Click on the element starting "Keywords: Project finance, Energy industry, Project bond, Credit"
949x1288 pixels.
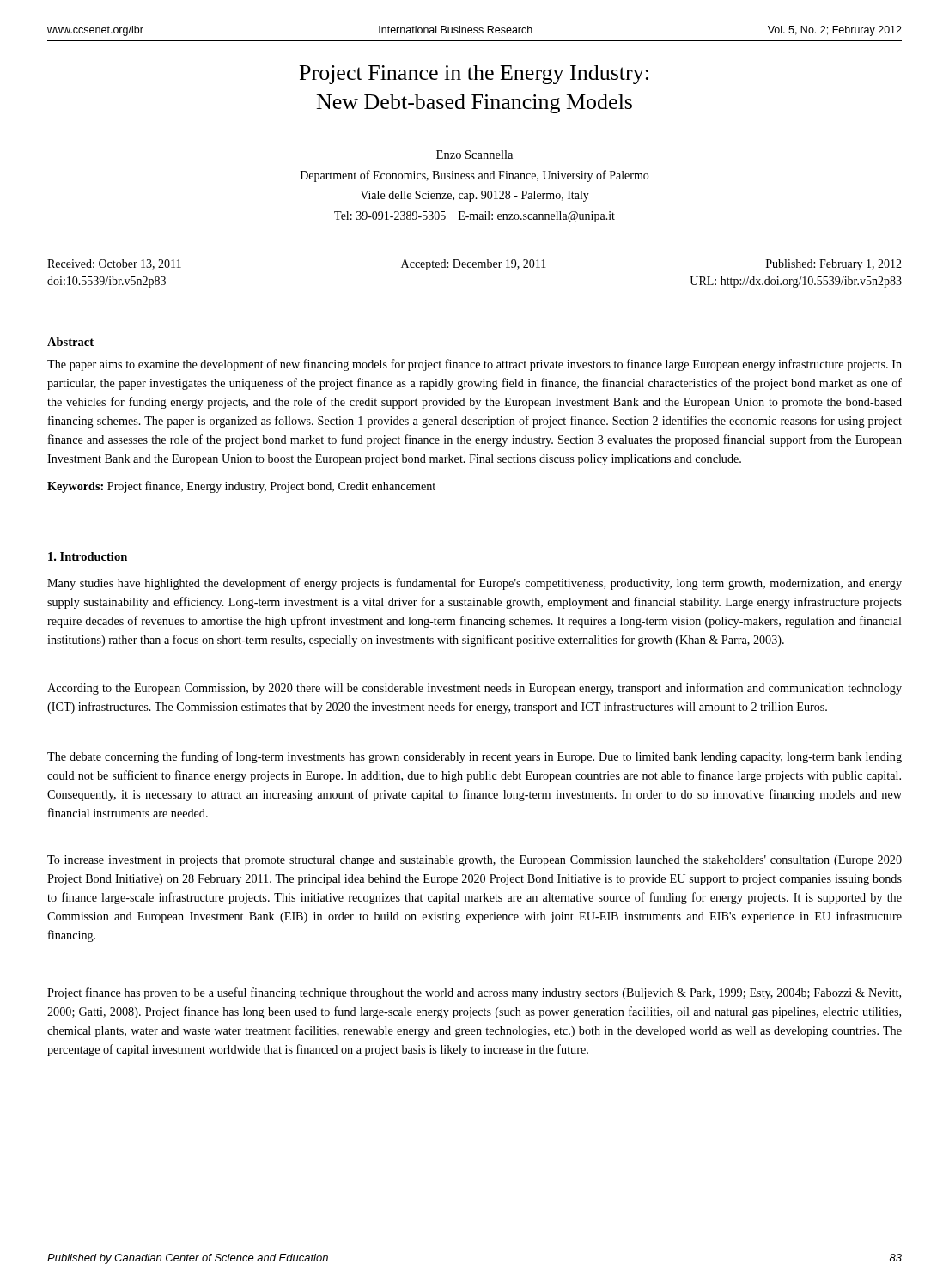(241, 486)
